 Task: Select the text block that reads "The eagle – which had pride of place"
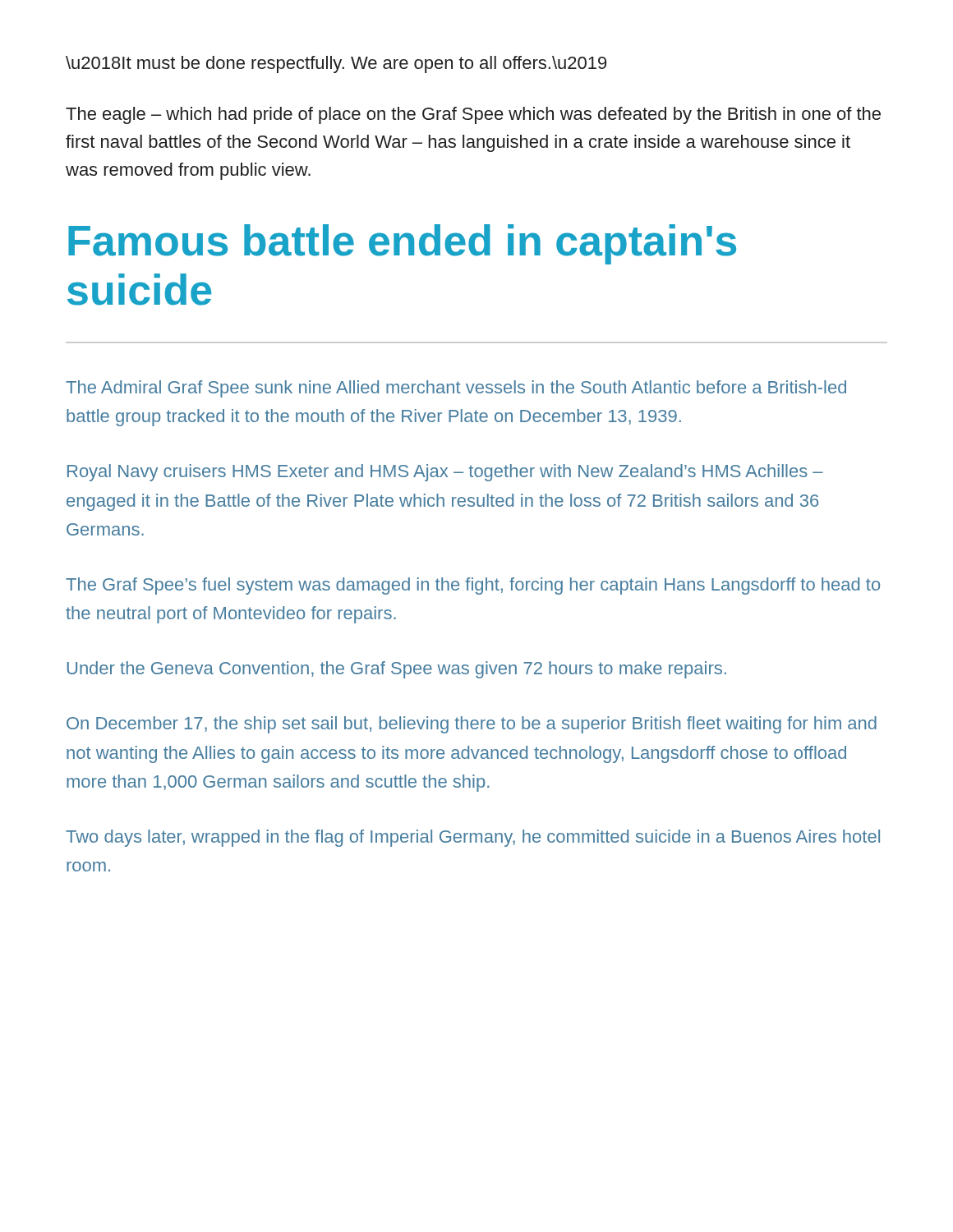(474, 142)
